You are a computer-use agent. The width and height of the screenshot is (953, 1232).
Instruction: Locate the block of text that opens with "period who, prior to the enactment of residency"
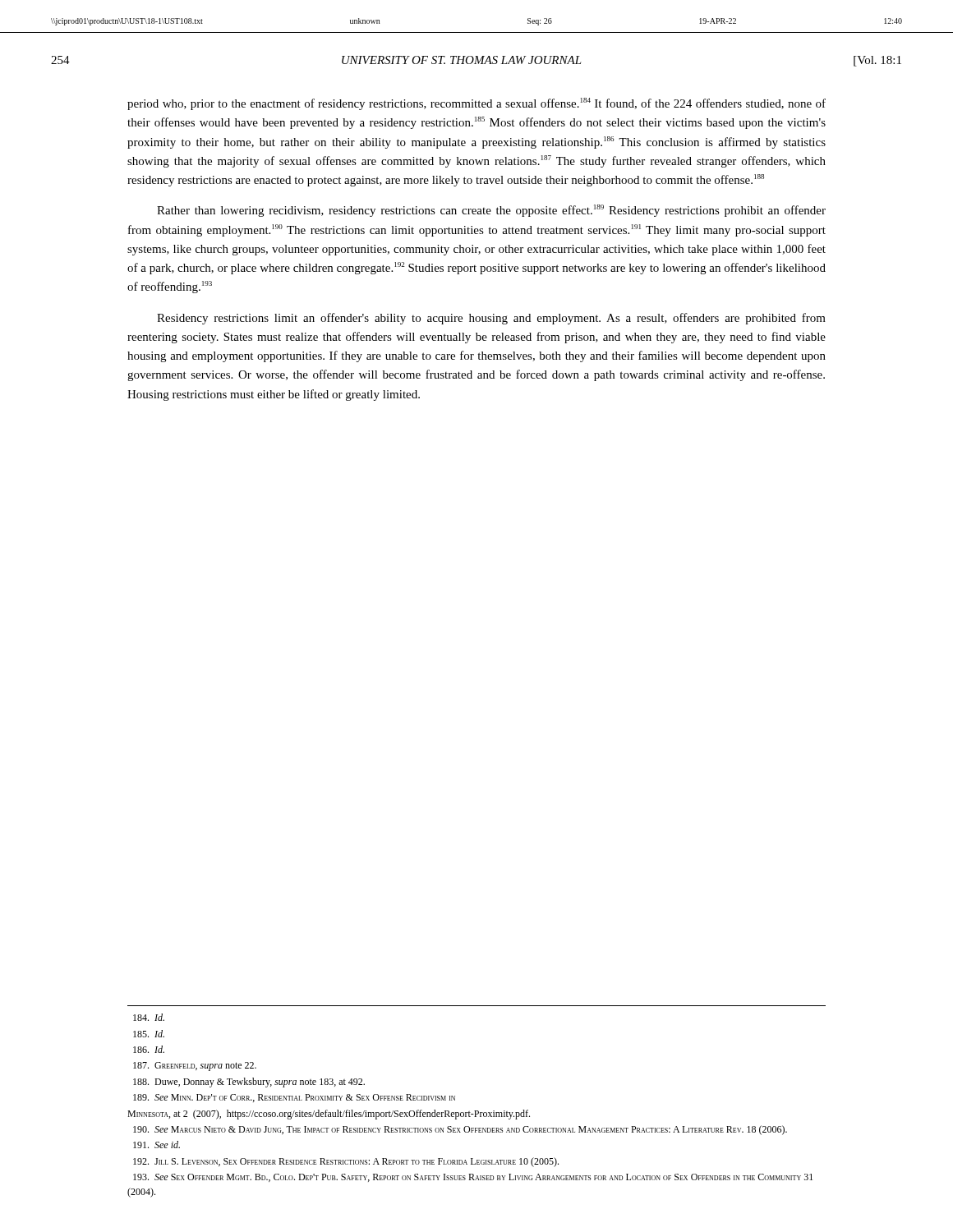(x=476, y=141)
